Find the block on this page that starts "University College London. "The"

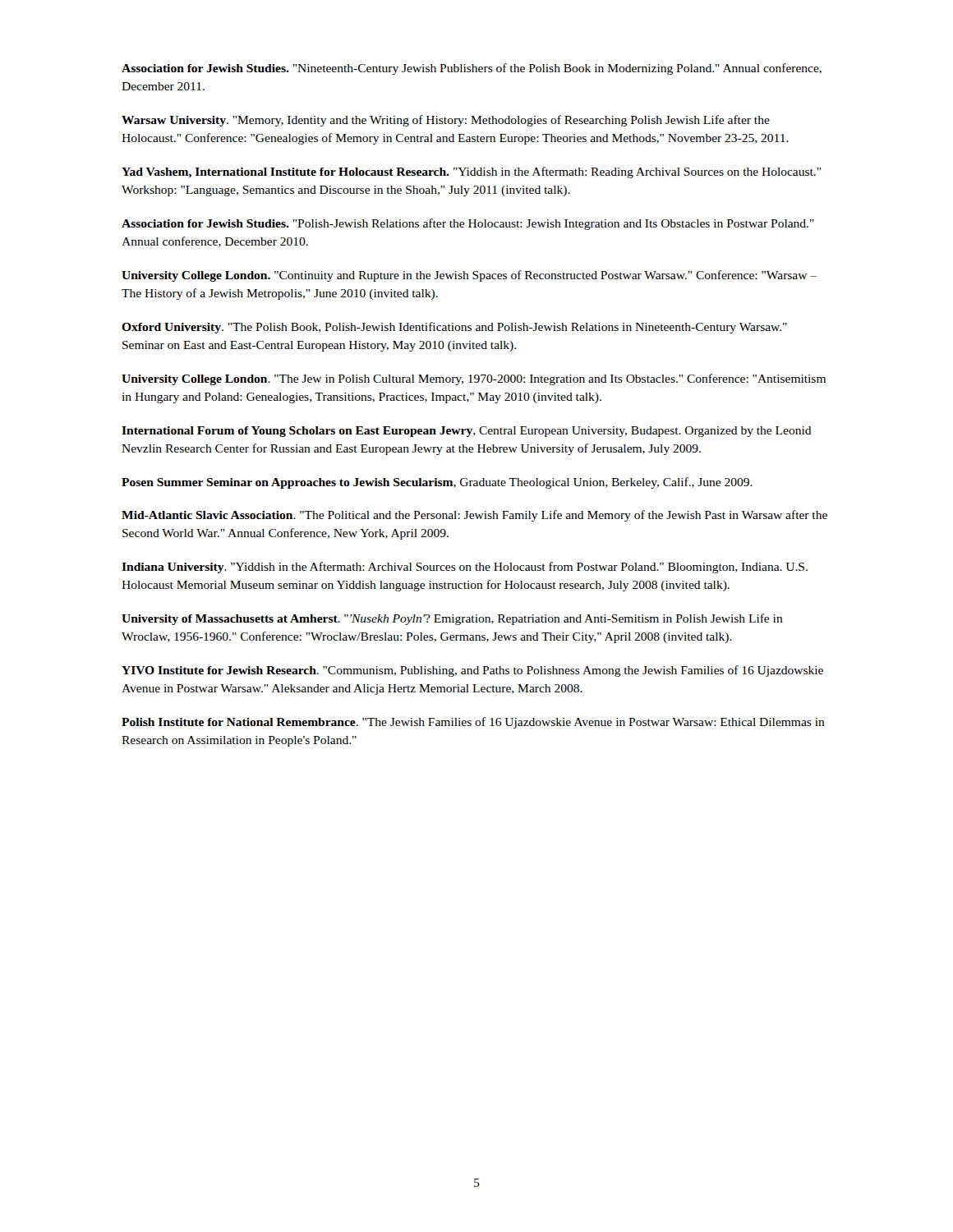(474, 387)
